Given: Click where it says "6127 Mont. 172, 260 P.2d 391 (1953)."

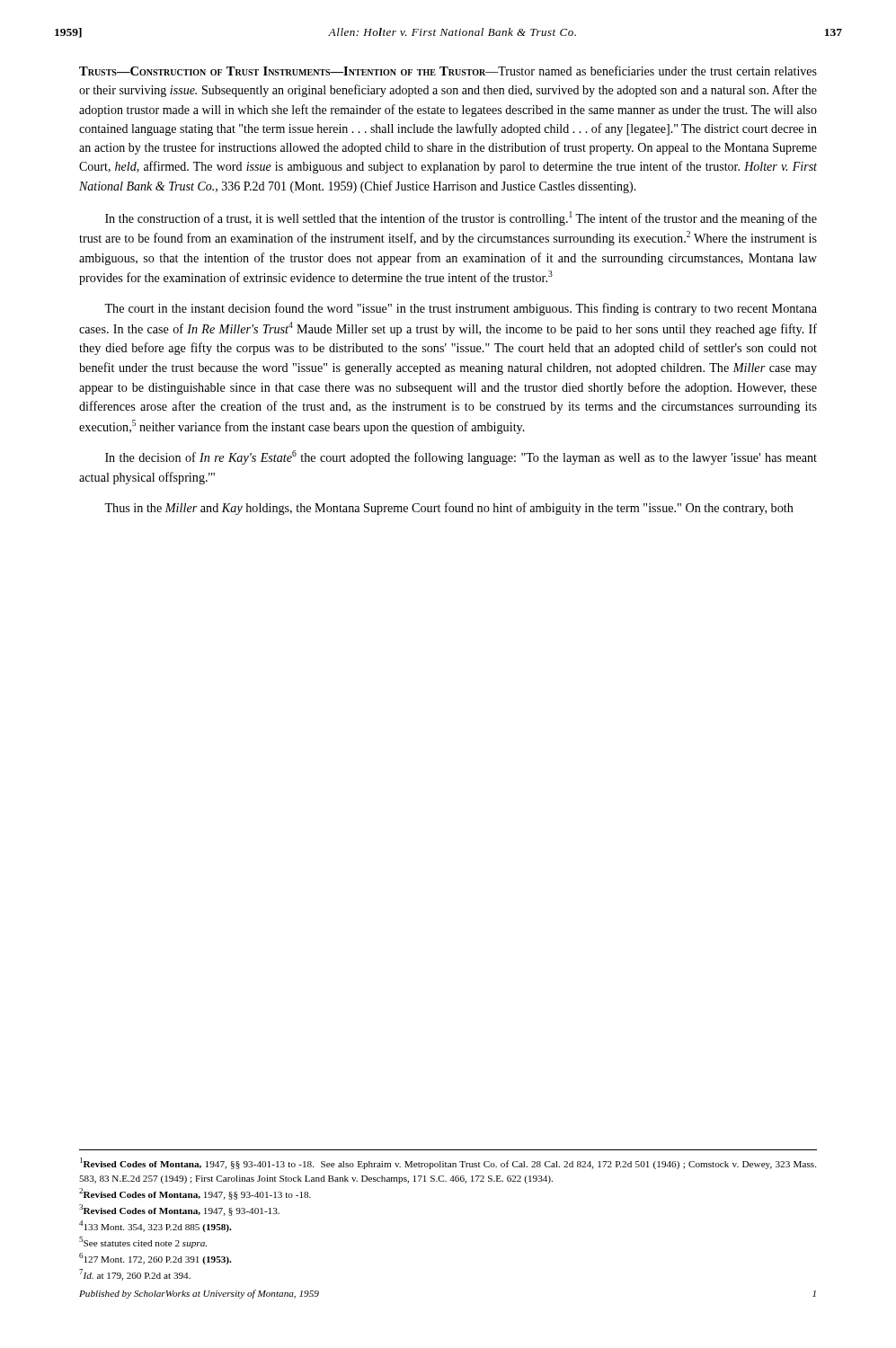Looking at the screenshot, I should coord(155,1257).
